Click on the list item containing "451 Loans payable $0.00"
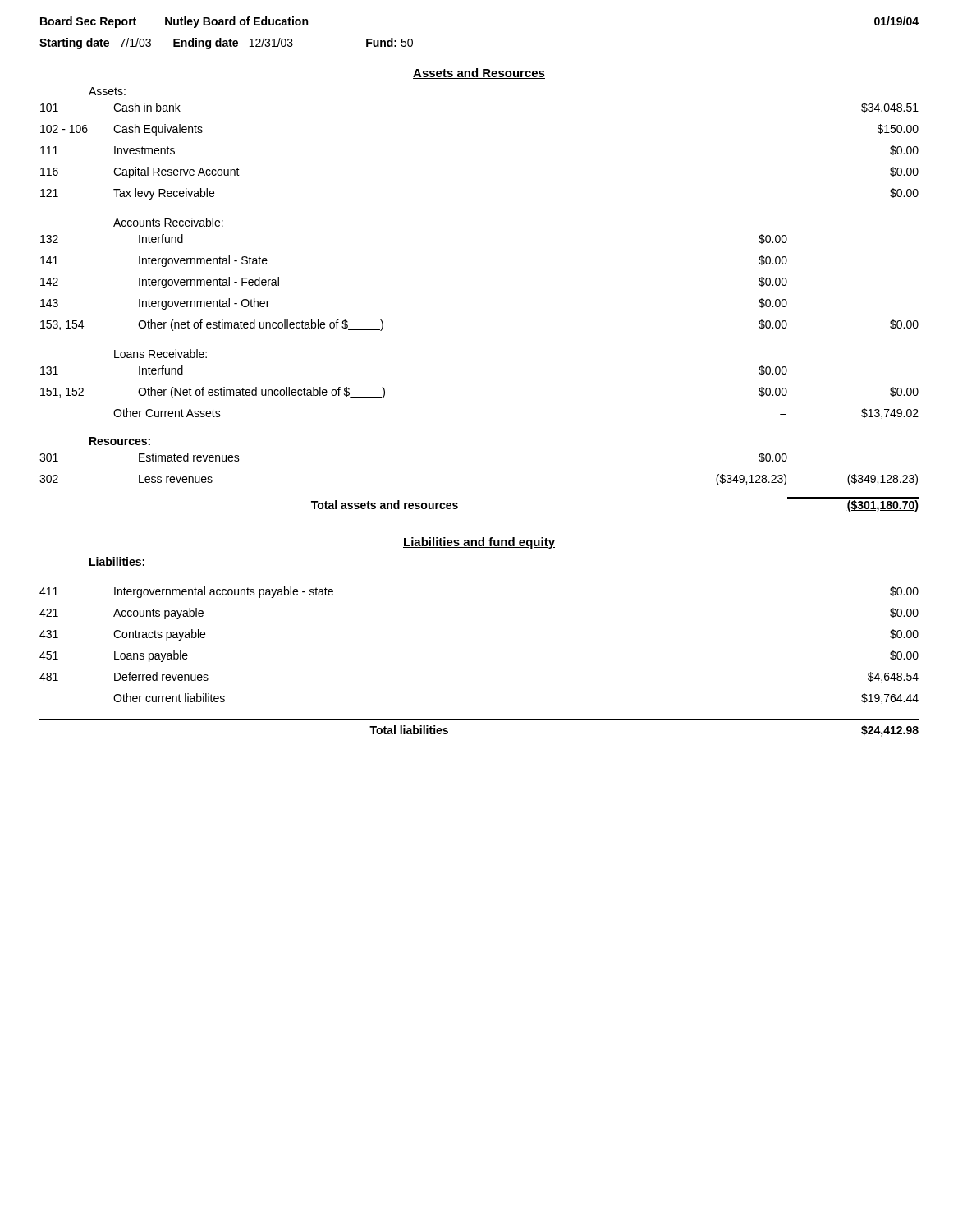Viewport: 958px width, 1232px height. (46, 657)
